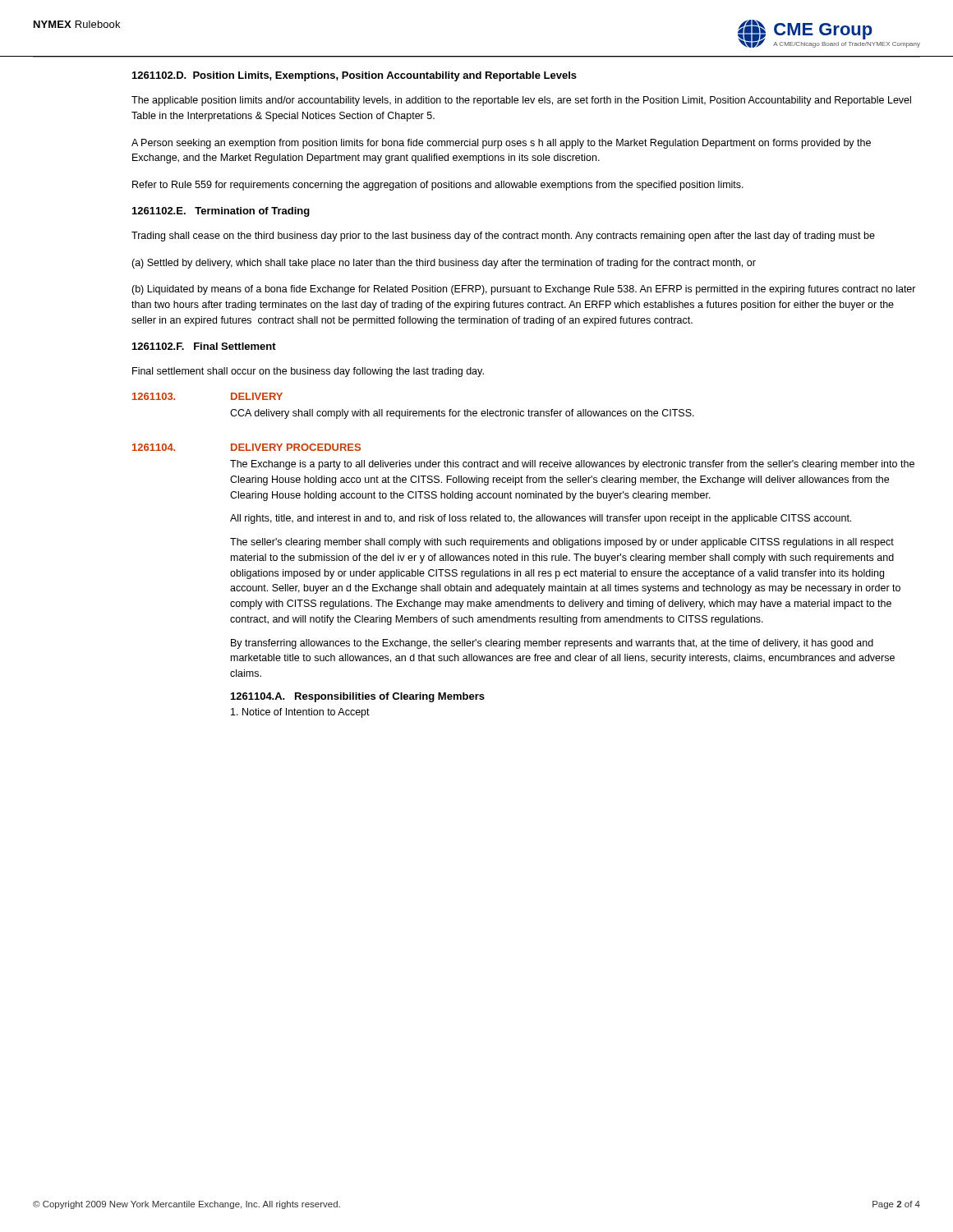Find the element starting "Notice of Intention to Accept"
Image resolution: width=953 pixels, height=1232 pixels.
tap(300, 713)
